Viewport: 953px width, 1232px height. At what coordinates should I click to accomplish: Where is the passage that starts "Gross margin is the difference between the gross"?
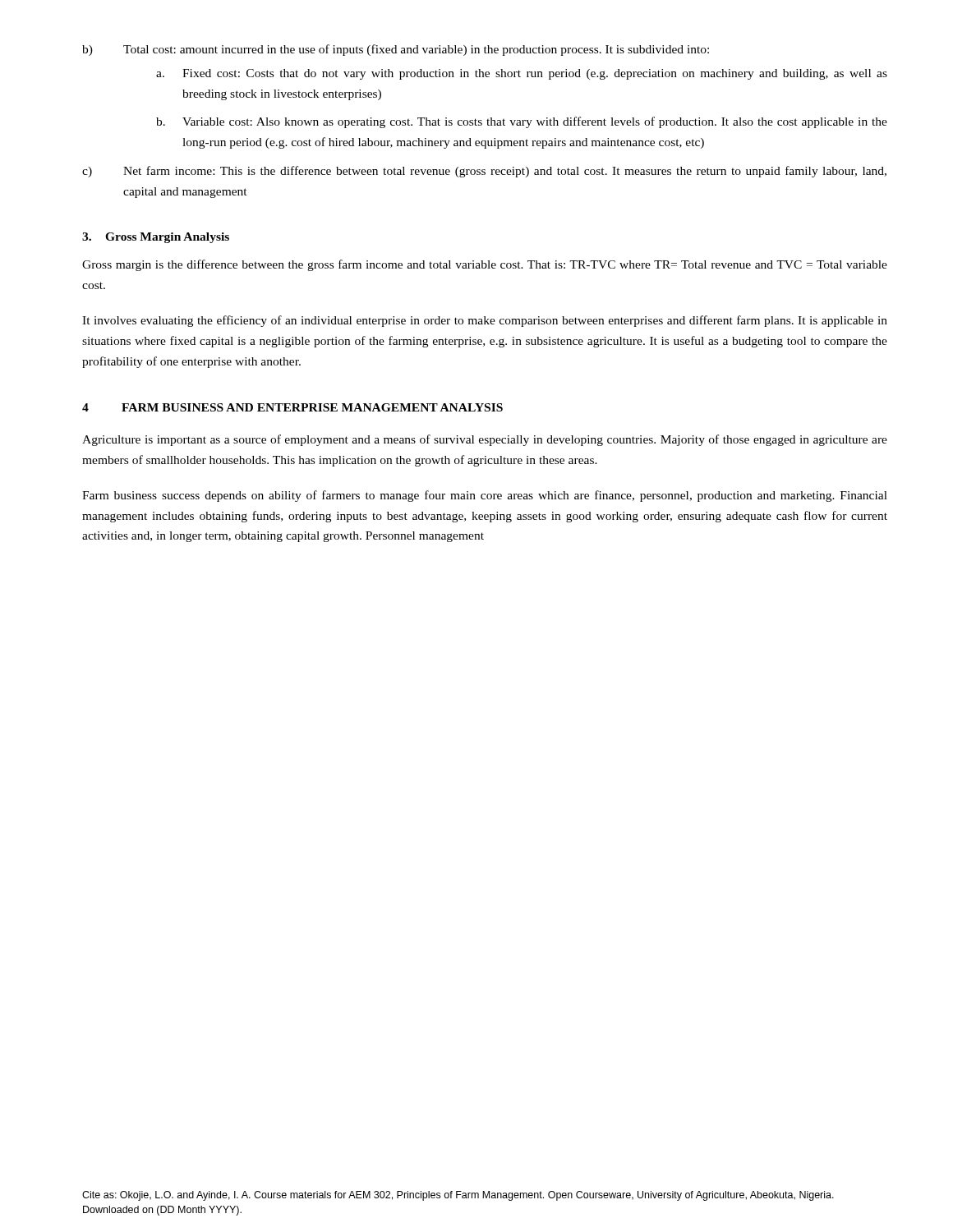(485, 275)
